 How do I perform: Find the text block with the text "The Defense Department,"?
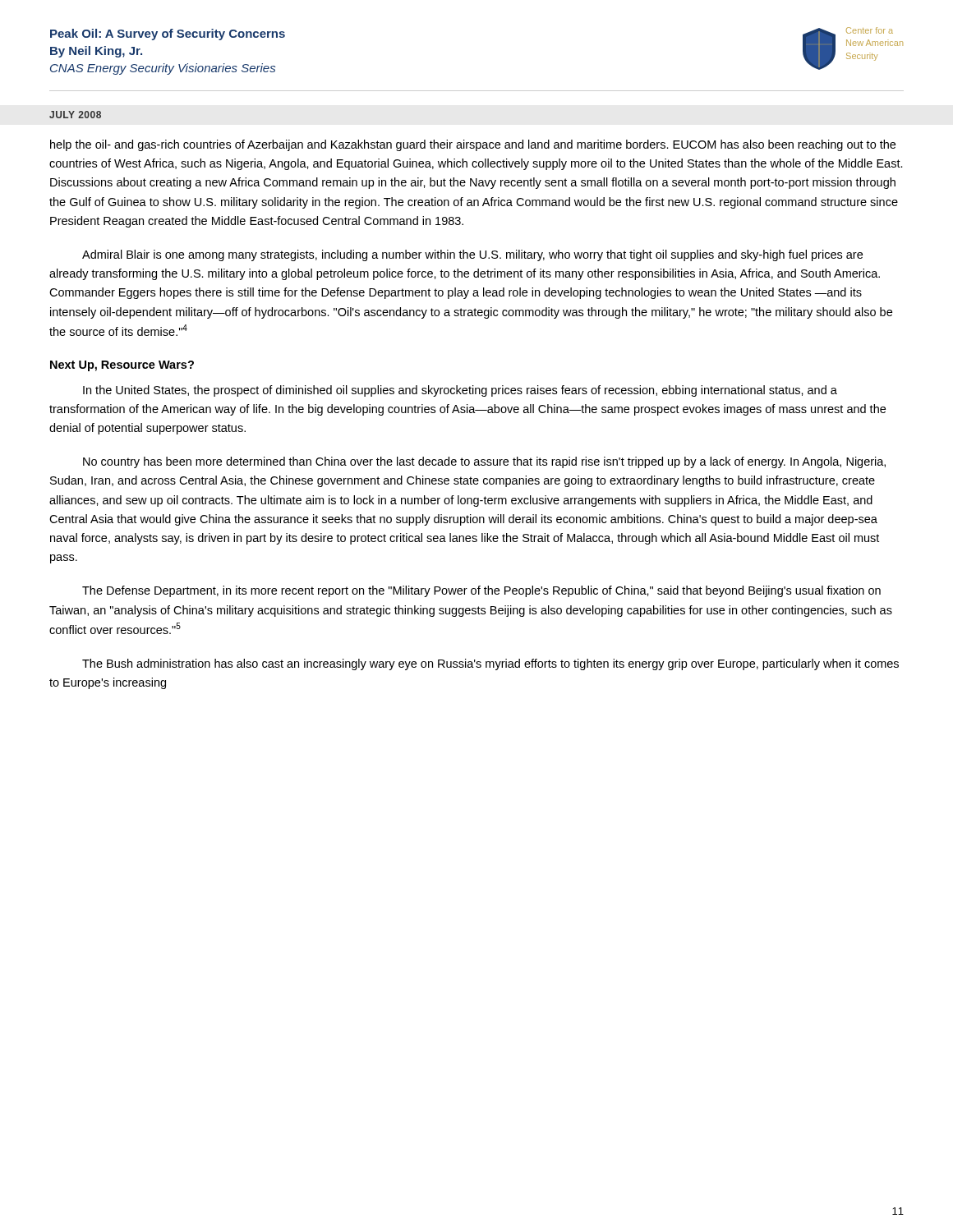tap(476, 611)
